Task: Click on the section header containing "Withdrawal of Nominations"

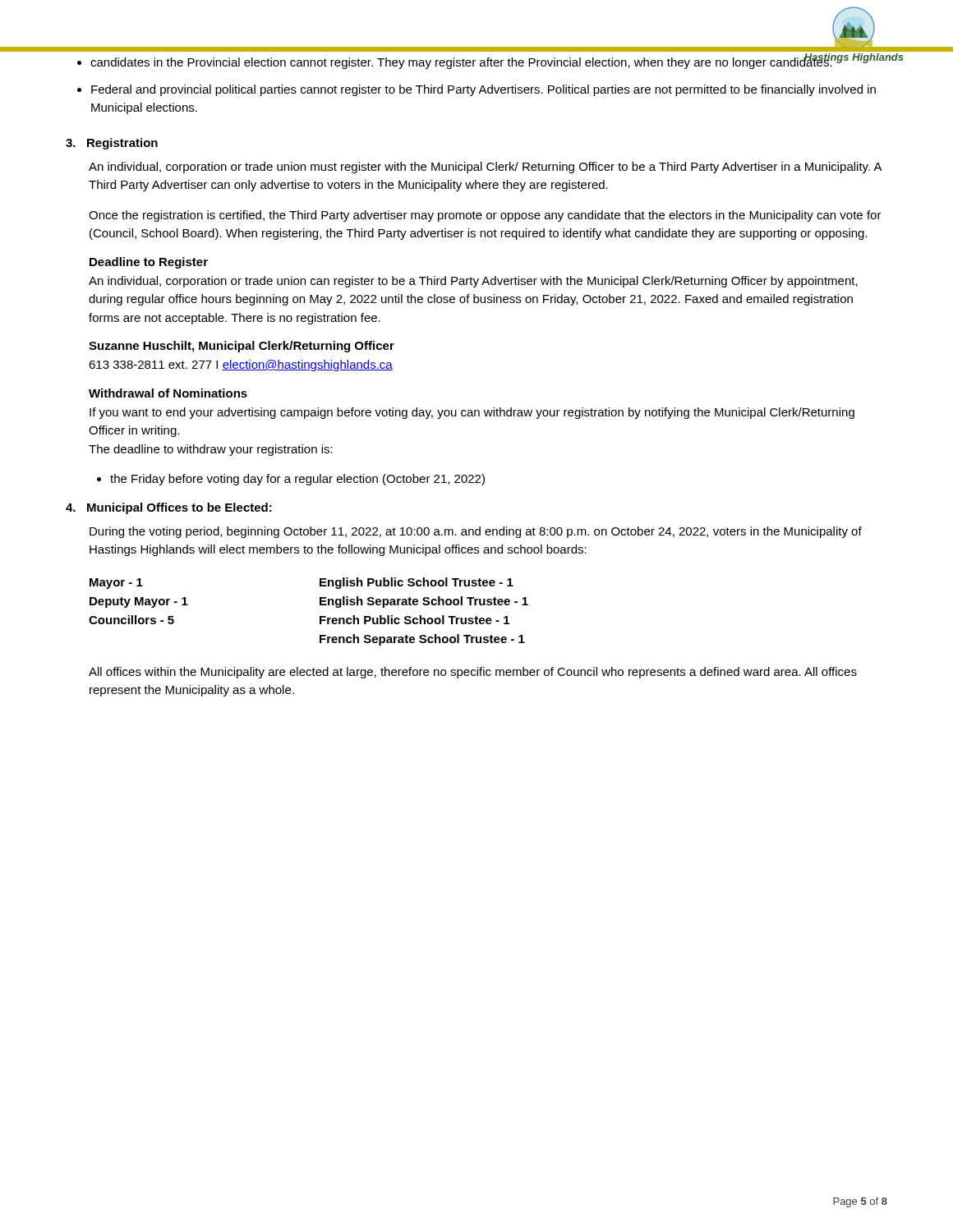Action: point(168,393)
